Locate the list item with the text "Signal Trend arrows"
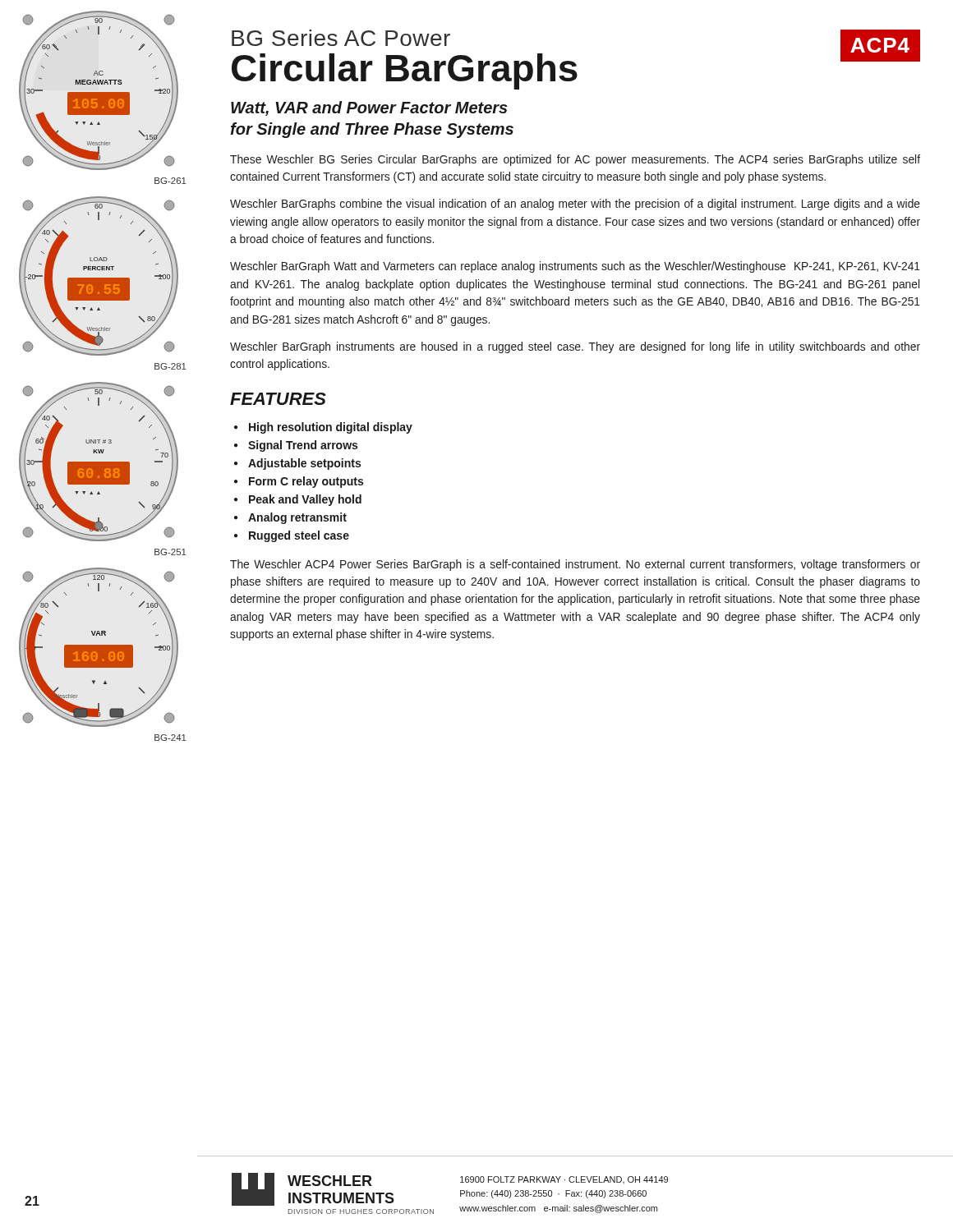The height and width of the screenshot is (1232, 953). click(x=303, y=445)
